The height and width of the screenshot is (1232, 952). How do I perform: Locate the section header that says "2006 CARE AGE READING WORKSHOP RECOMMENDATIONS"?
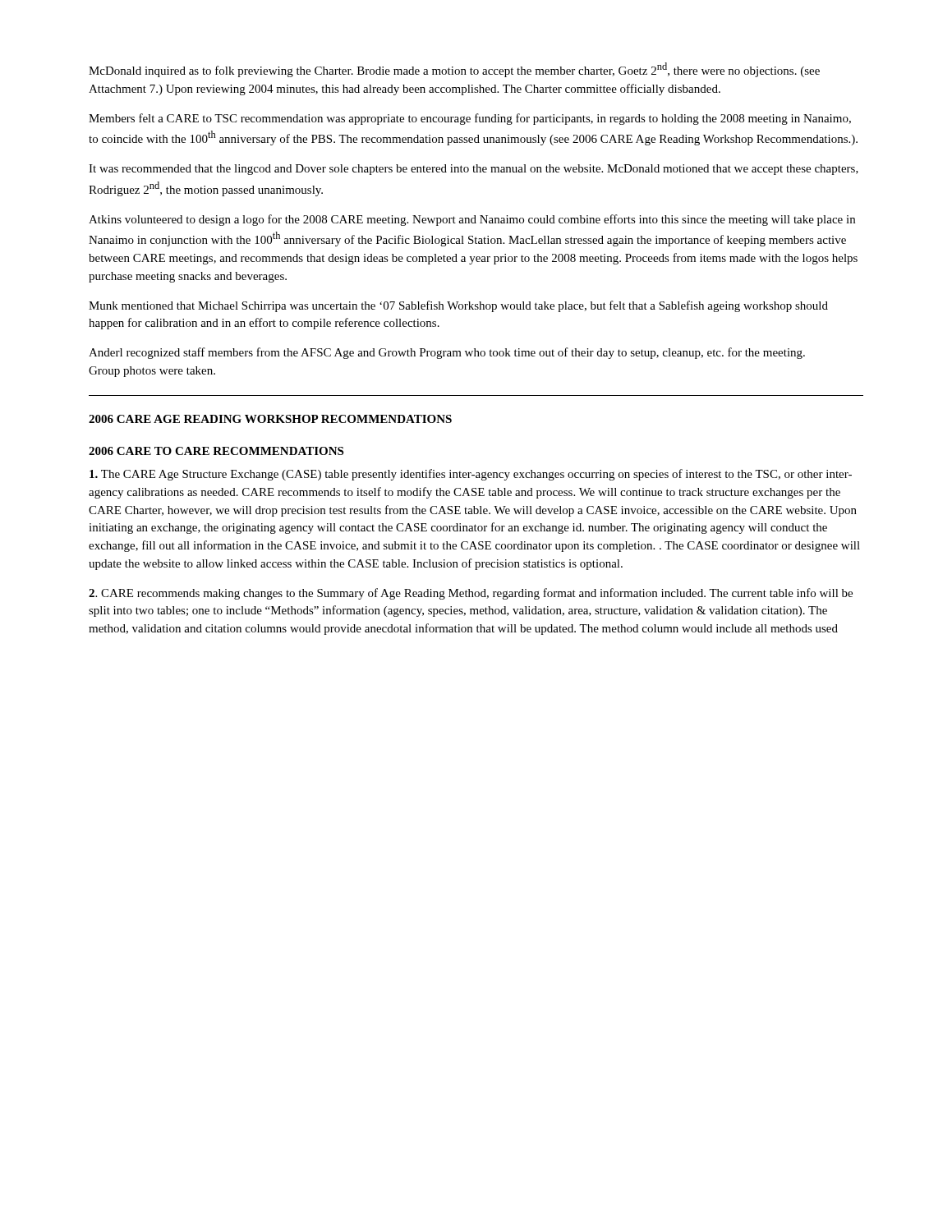pos(270,418)
